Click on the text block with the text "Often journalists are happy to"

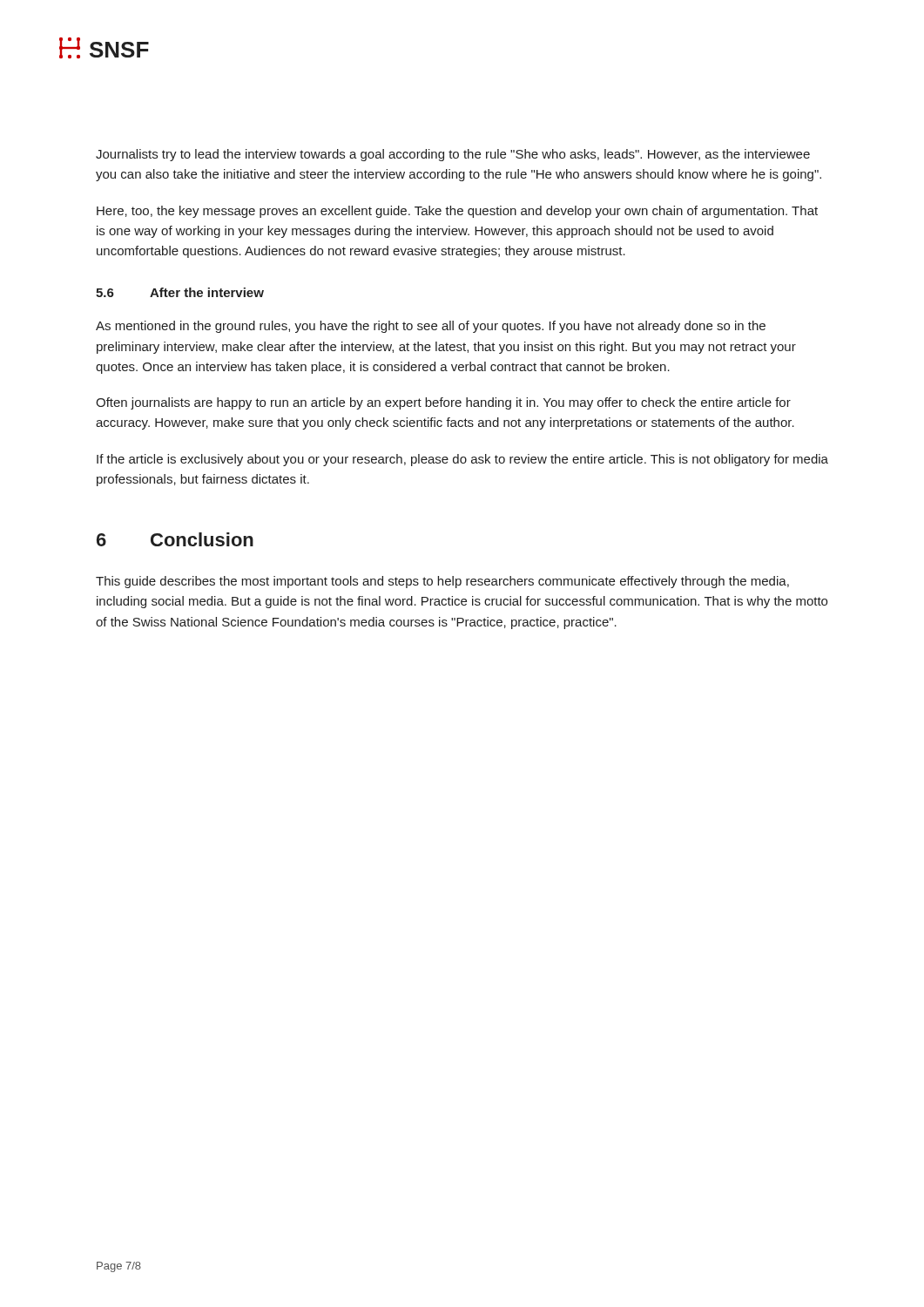445,412
